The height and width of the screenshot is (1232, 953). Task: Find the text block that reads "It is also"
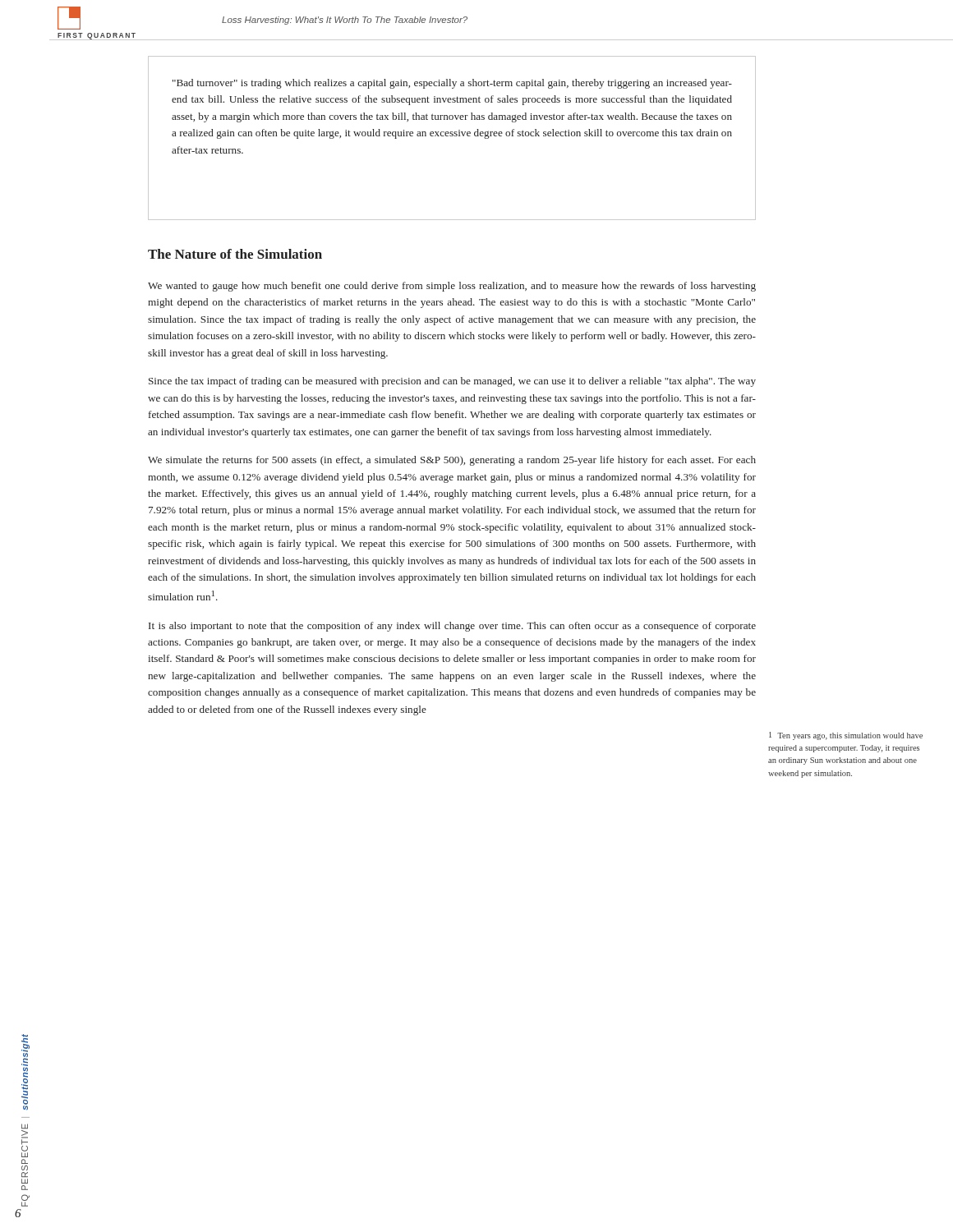452,667
